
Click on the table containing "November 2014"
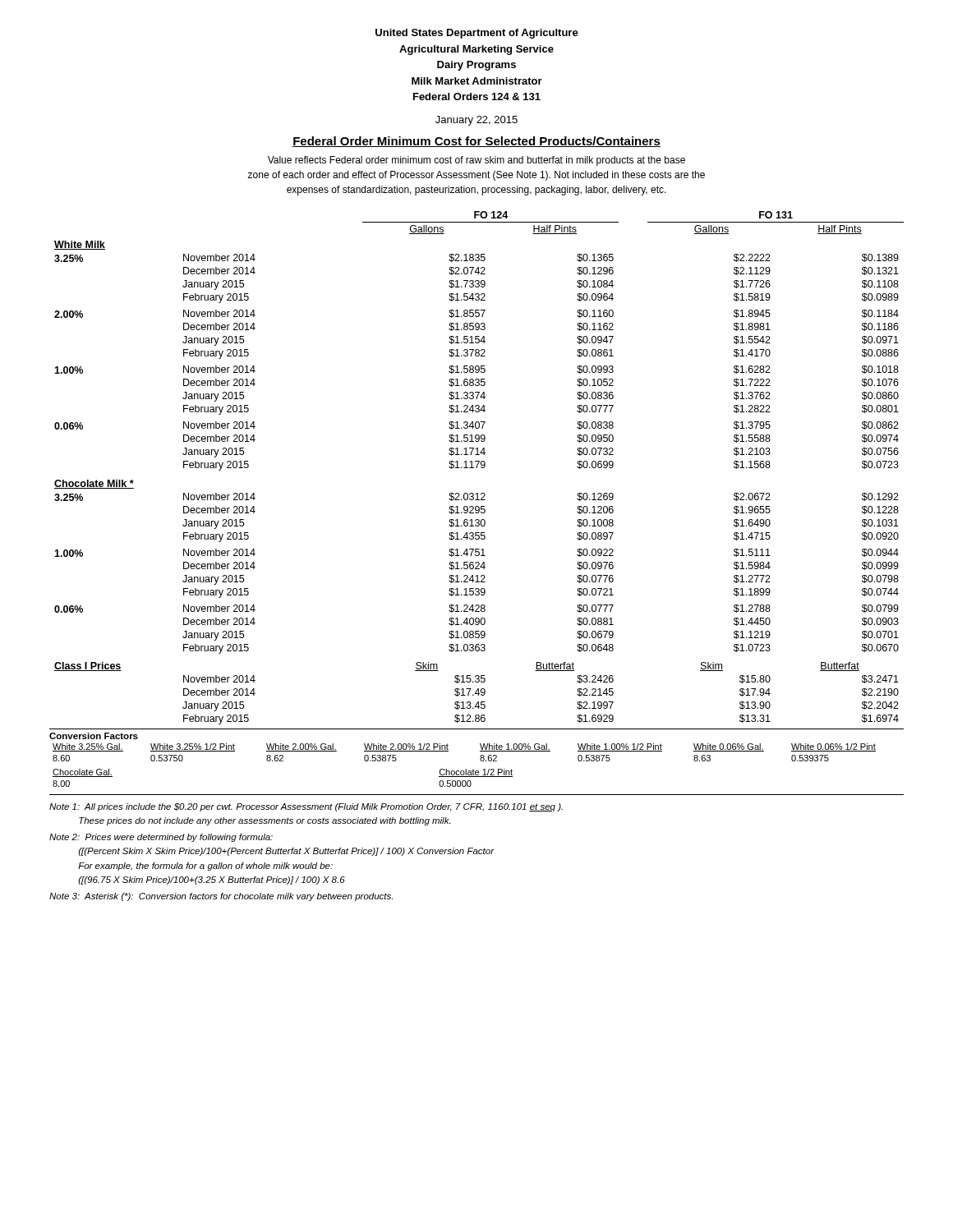click(x=476, y=466)
